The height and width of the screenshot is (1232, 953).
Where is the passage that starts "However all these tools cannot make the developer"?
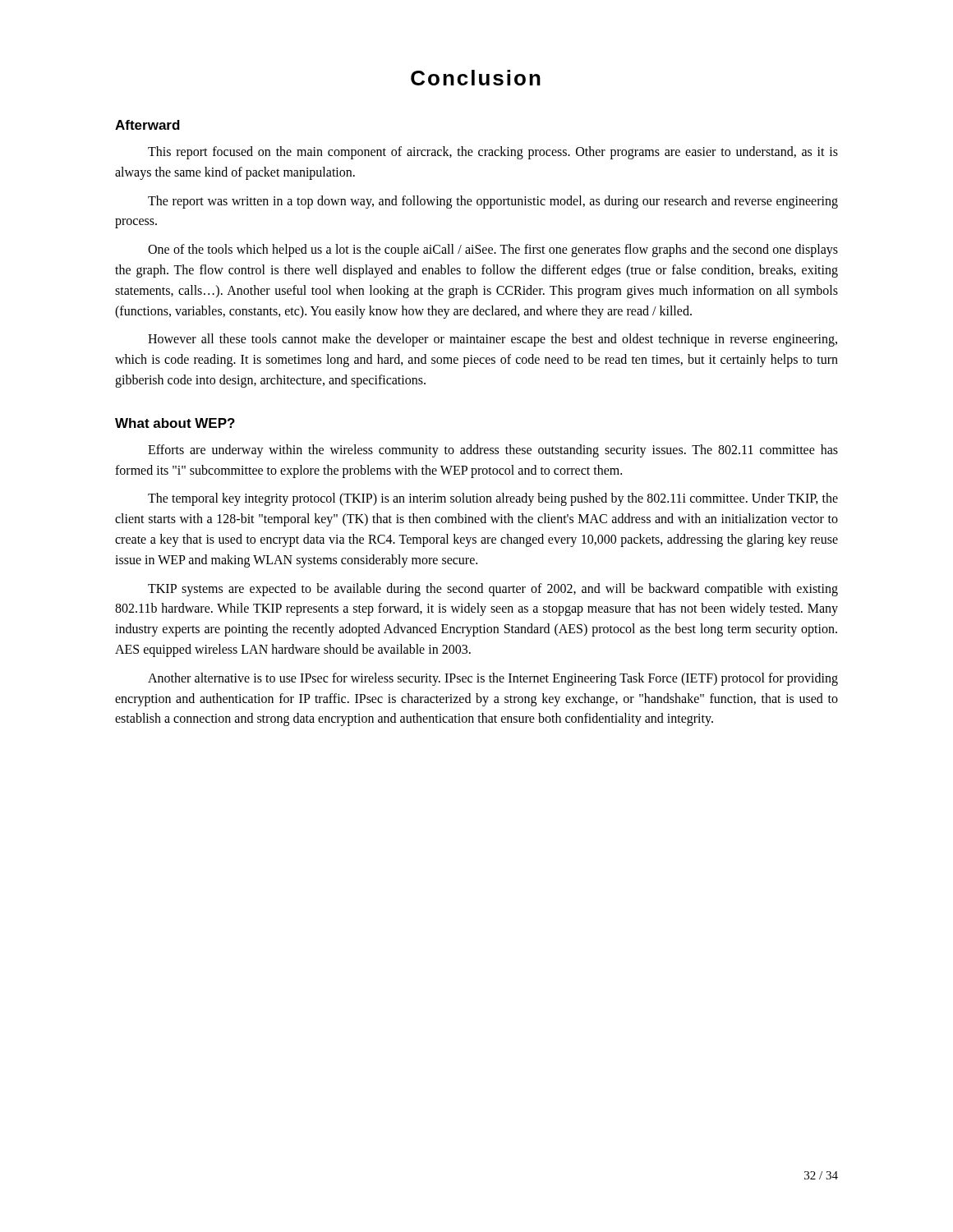click(476, 359)
